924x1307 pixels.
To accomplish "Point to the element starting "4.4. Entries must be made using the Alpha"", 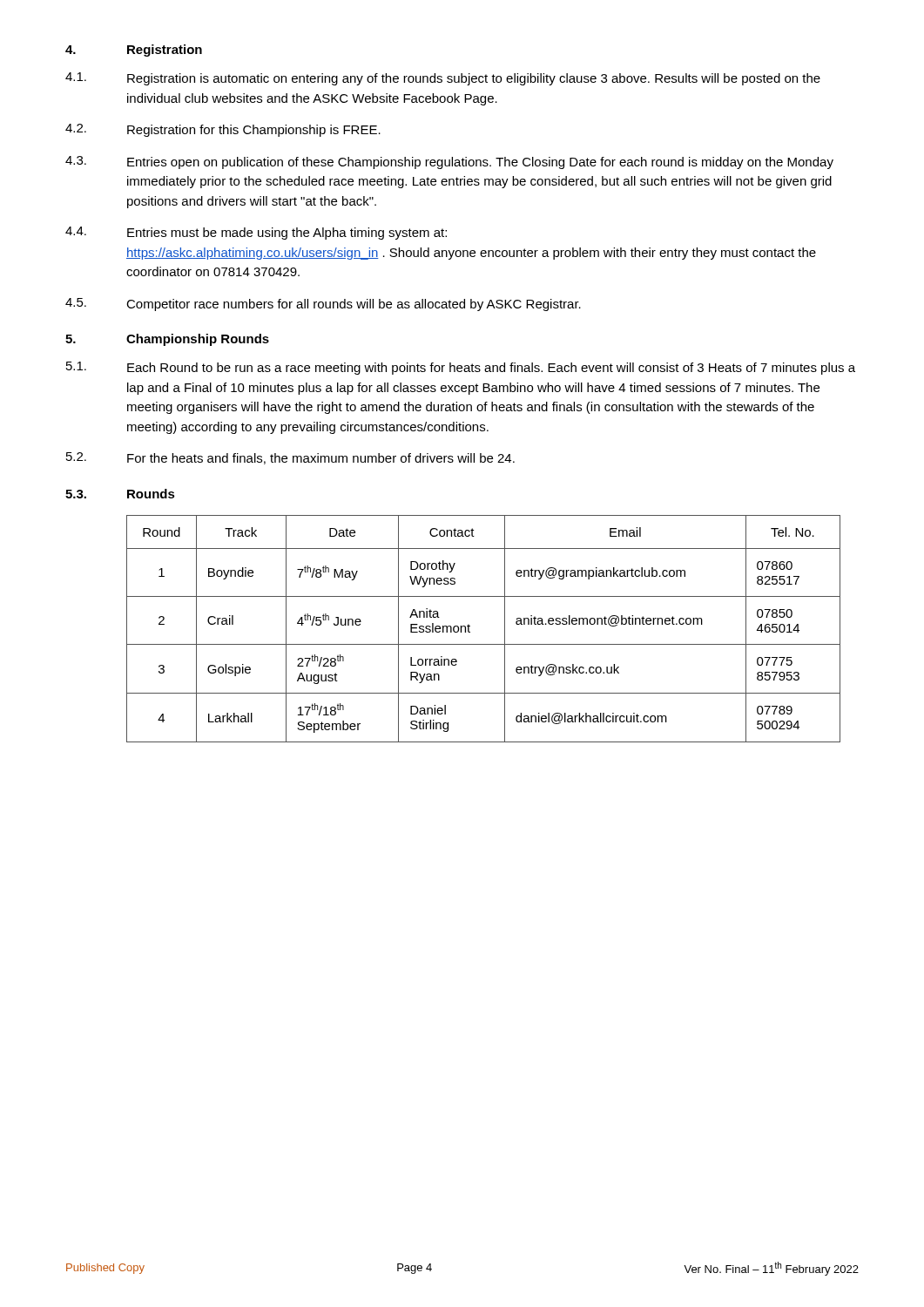I will [x=462, y=253].
